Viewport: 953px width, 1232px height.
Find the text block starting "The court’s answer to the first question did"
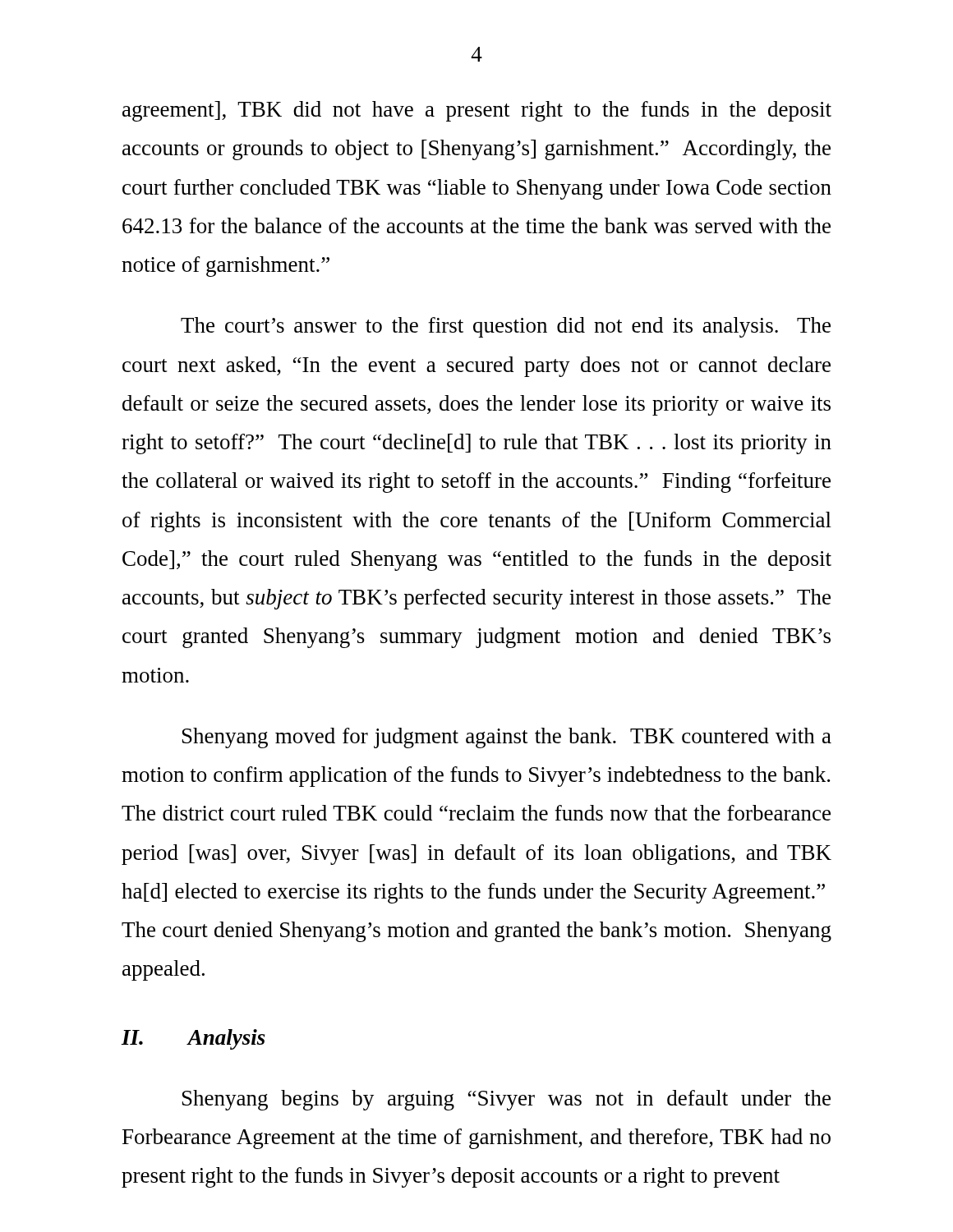pyautogui.click(x=506, y=327)
